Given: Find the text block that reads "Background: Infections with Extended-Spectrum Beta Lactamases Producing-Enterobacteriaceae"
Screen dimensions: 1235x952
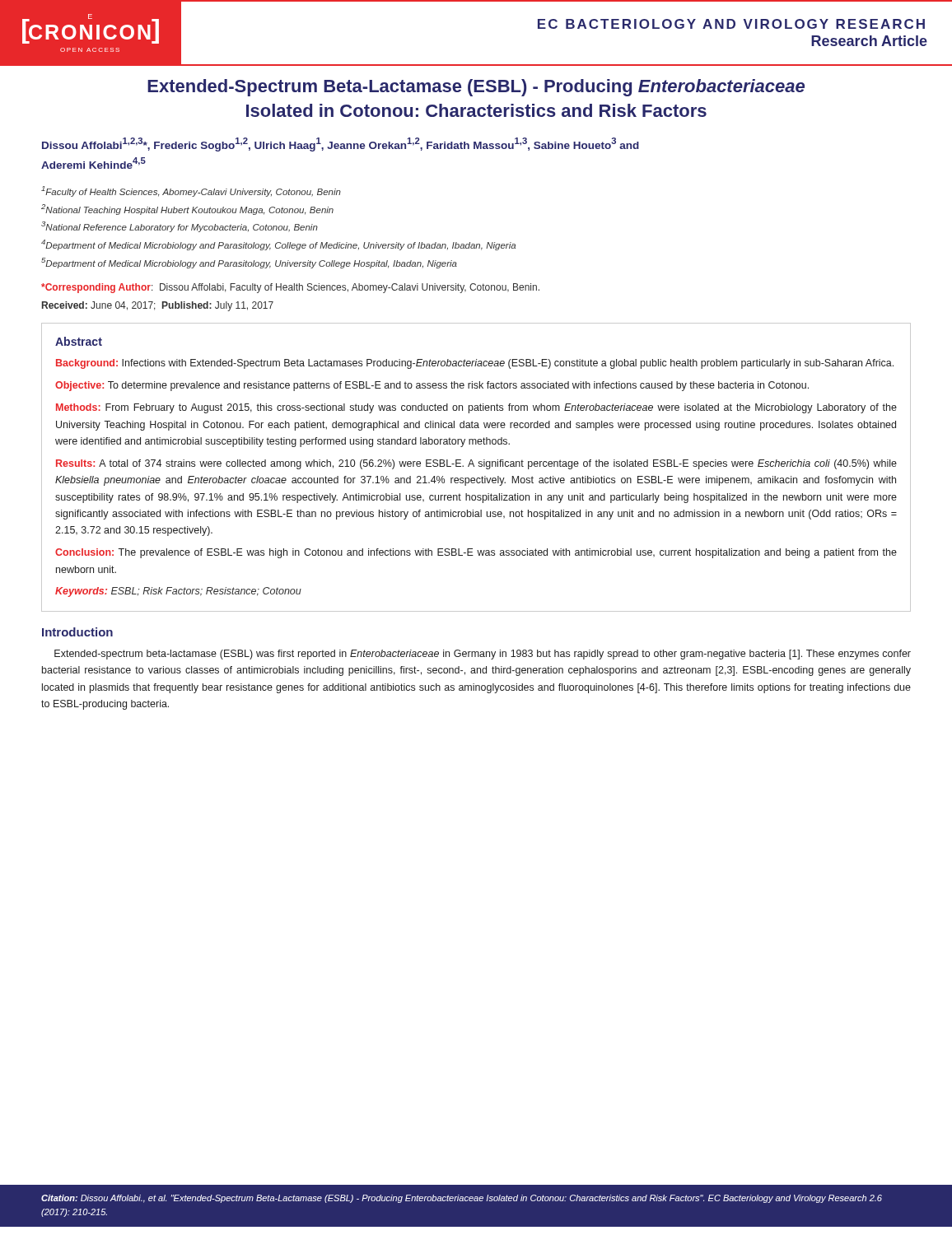Looking at the screenshot, I should click(475, 363).
